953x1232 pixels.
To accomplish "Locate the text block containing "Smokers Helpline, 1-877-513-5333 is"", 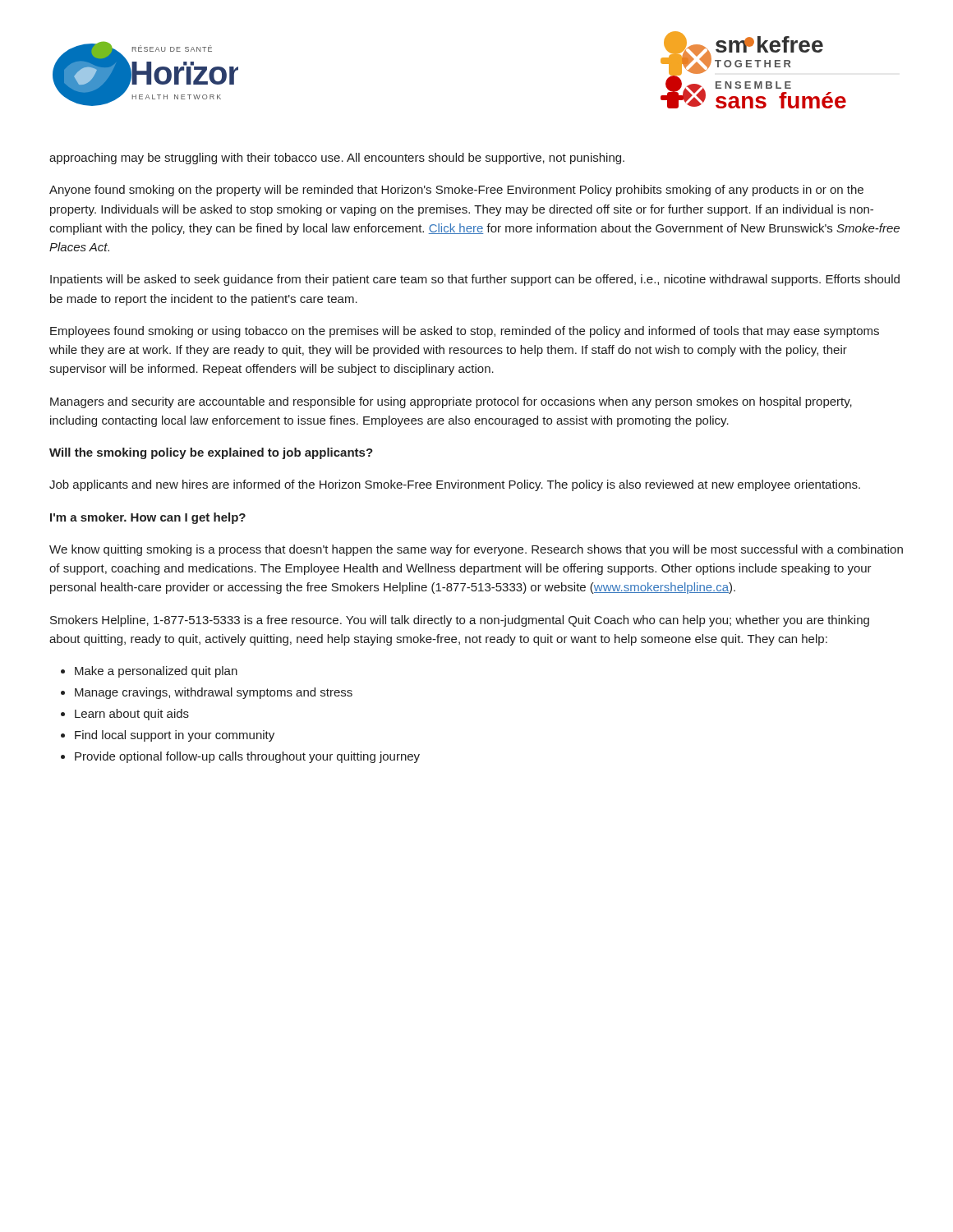I will 476,629.
